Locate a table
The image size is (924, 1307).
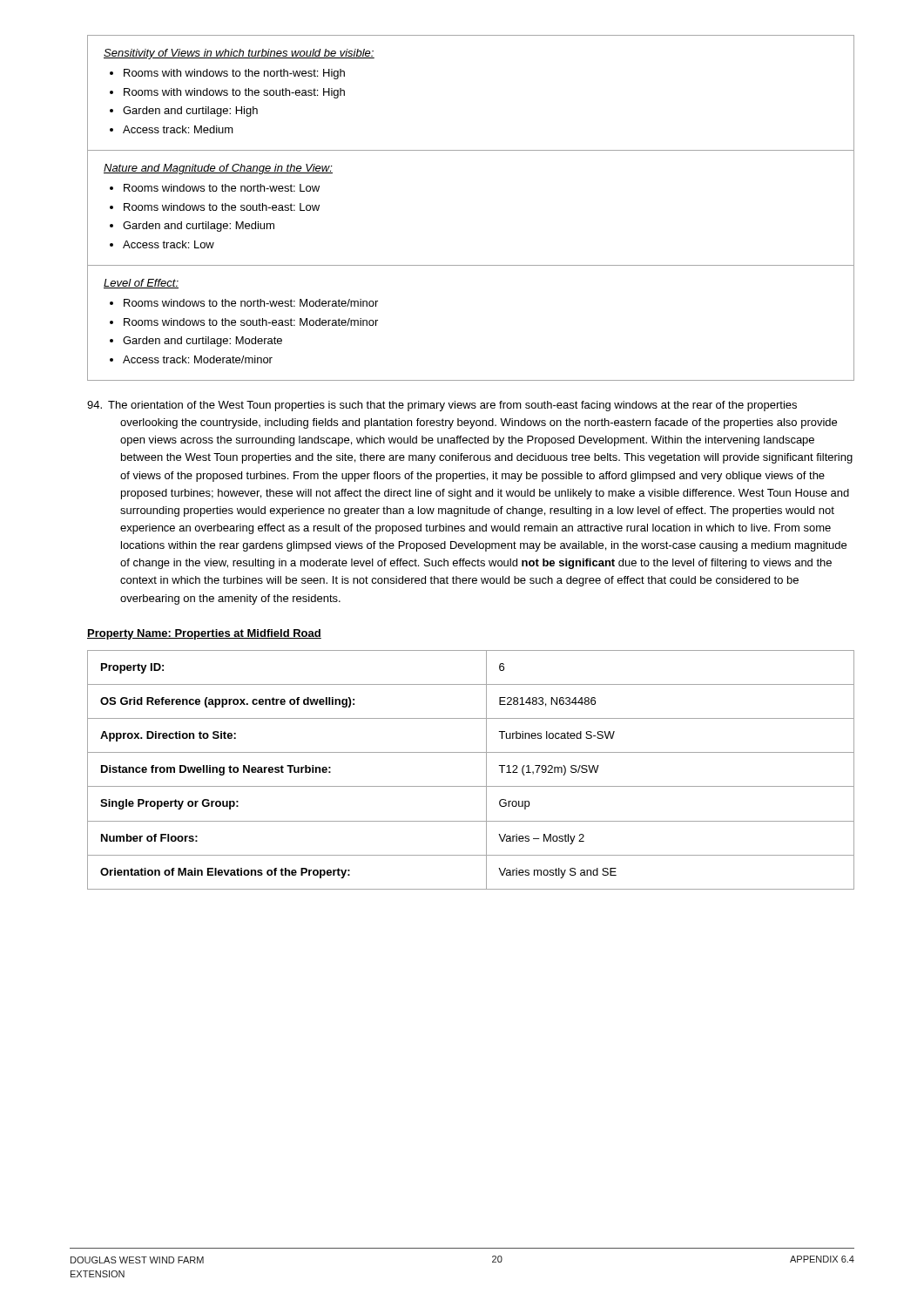[x=471, y=770]
